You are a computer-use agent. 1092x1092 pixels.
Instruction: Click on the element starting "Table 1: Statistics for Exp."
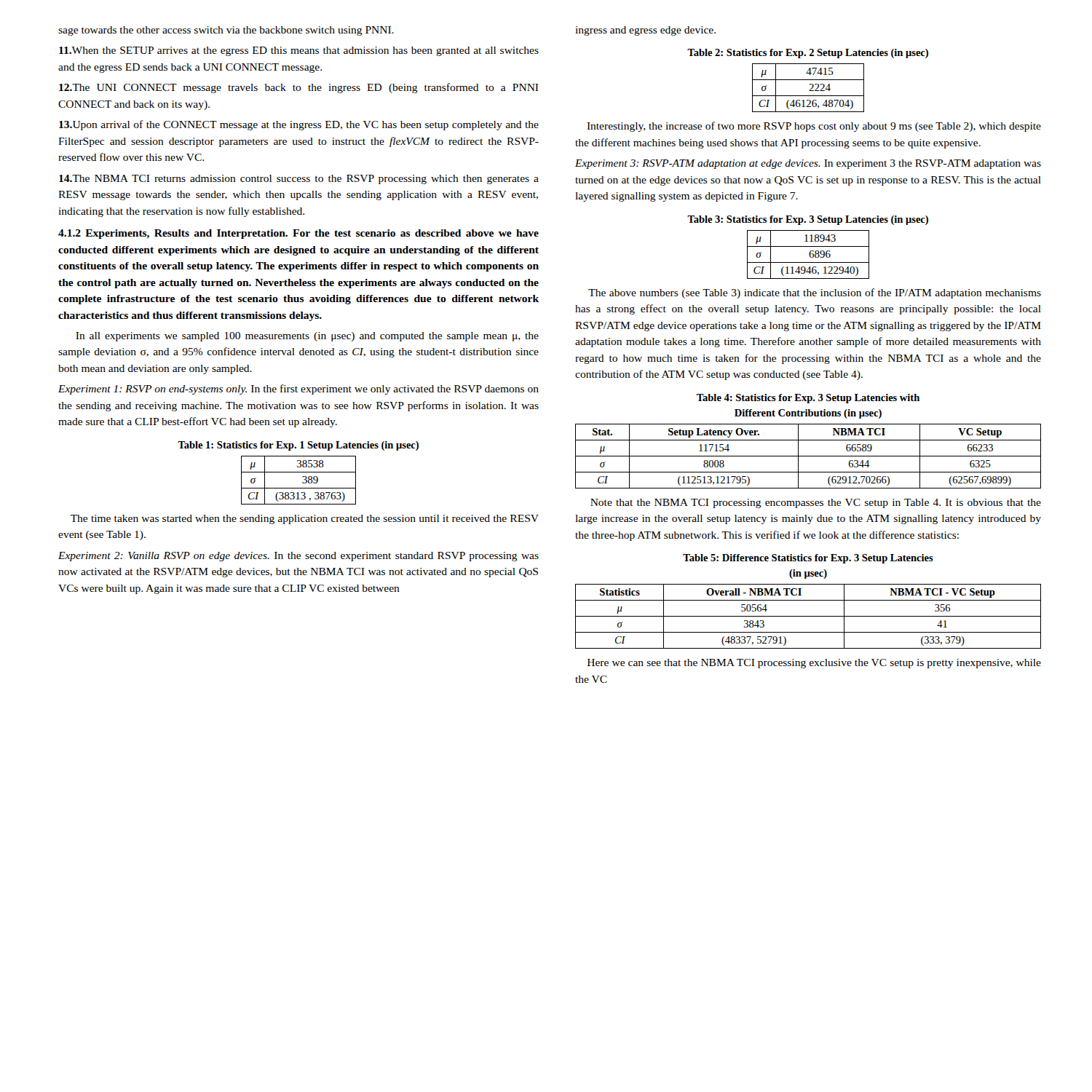(298, 445)
